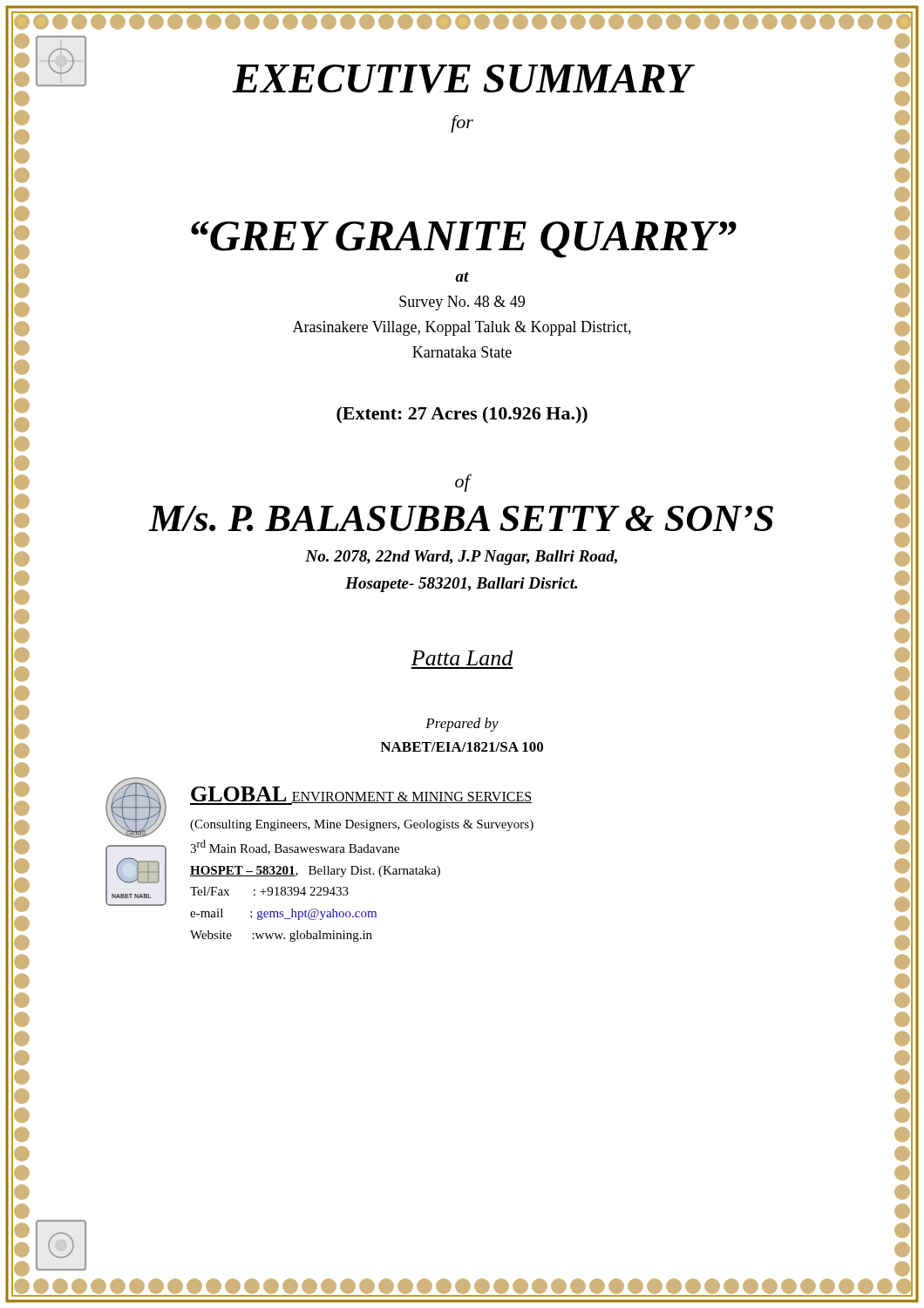Point to the text starting "GEMS NABET NABL"
Screen dimensions: 1308x924
tap(316, 861)
